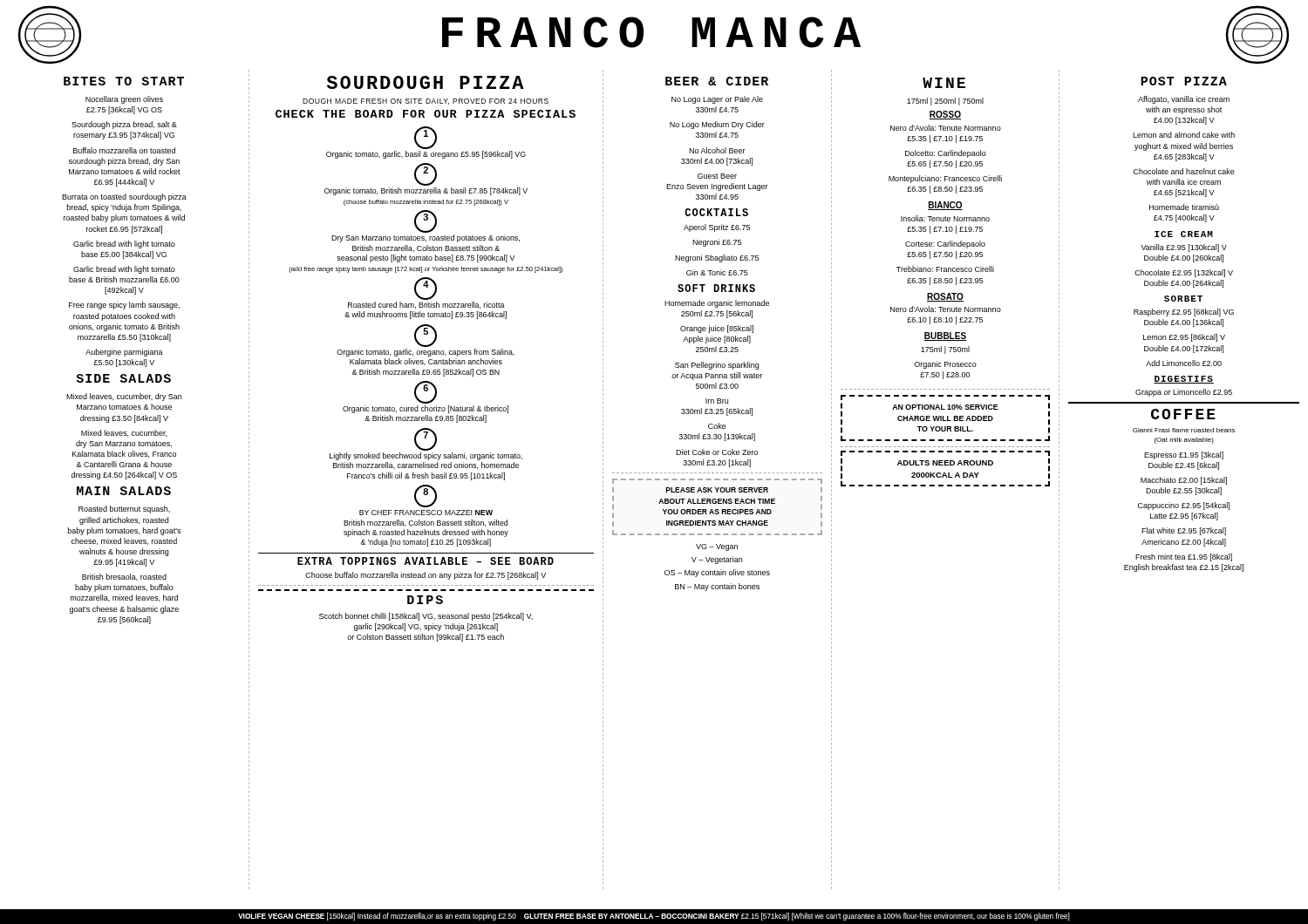Click on the text block starting "Choose buffalo mozzarella instead on any pizza for"
1308x924 pixels.
[426, 575]
